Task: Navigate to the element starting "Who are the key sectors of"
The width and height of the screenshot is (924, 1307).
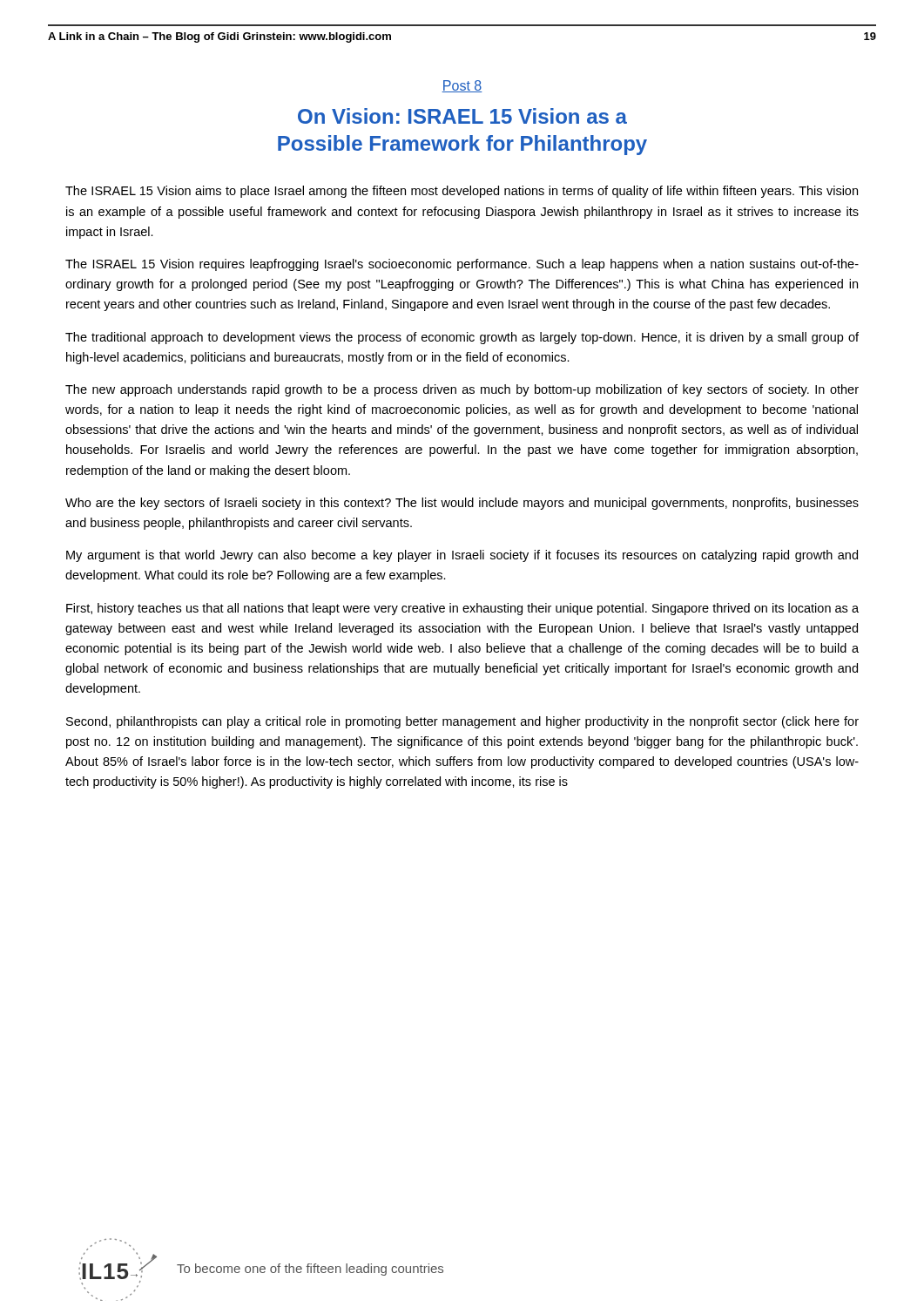Action: pyautogui.click(x=462, y=513)
